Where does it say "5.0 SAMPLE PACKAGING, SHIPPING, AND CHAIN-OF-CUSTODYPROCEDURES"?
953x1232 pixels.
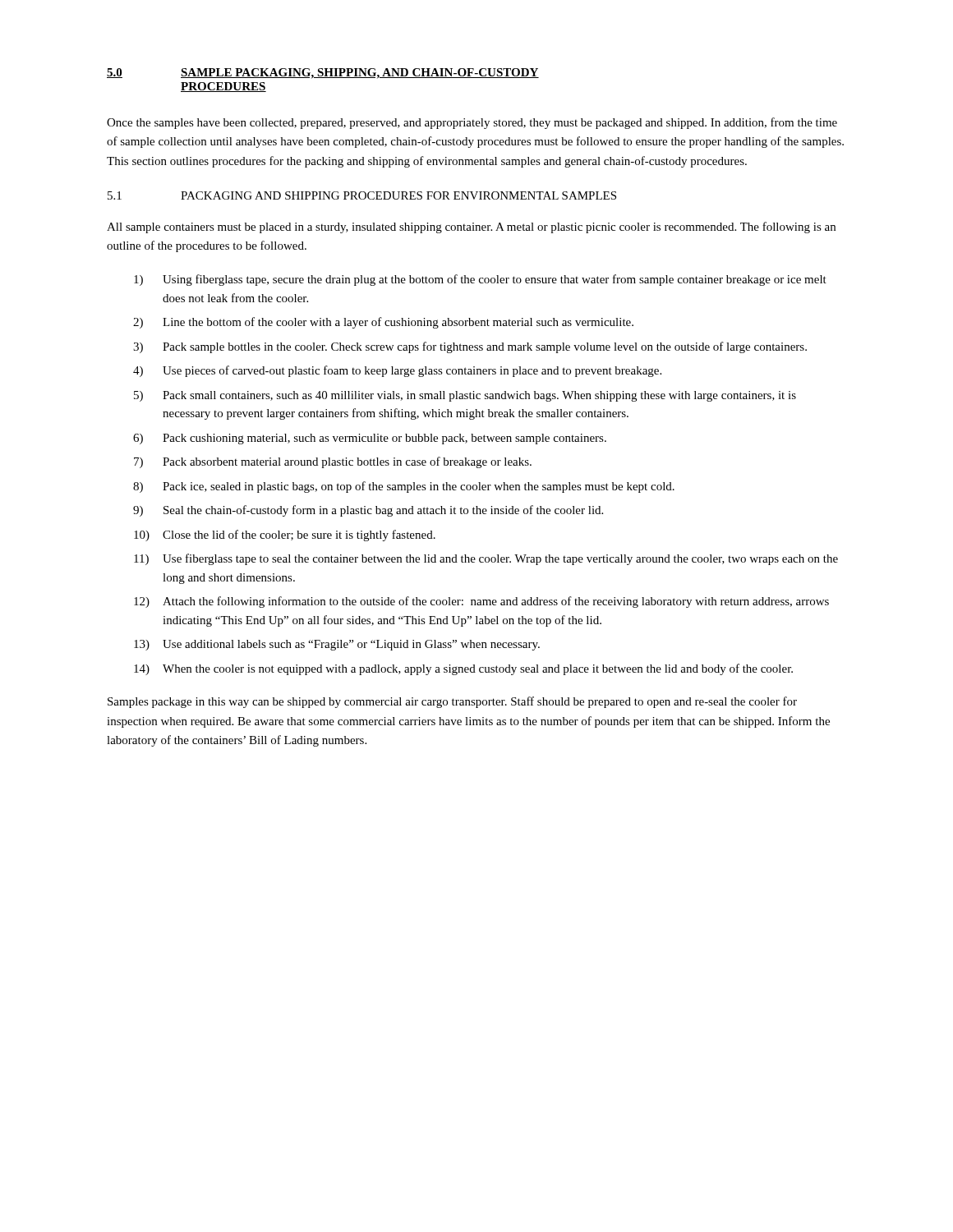tap(323, 80)
